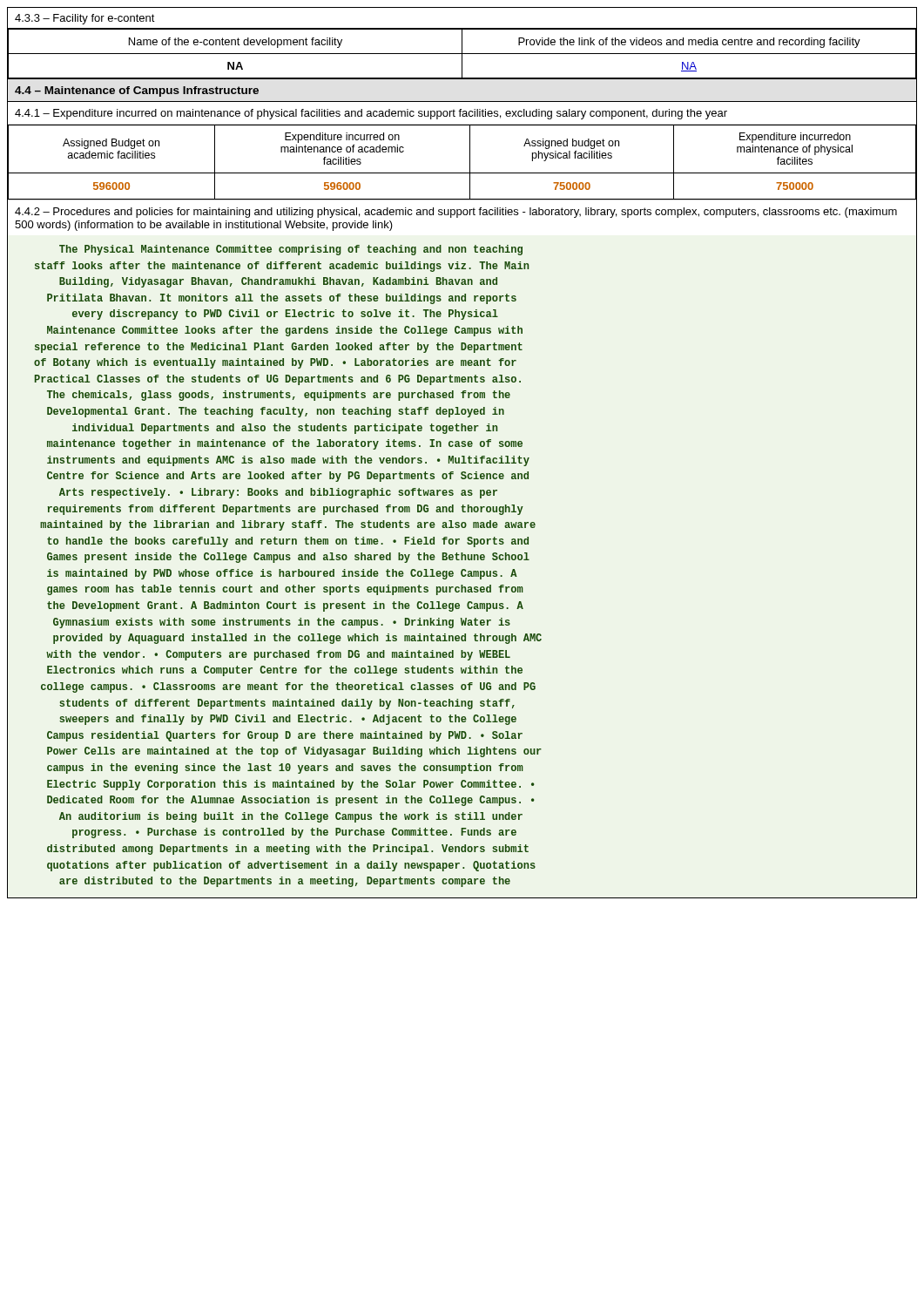Screen dimensions: 1307x924
Task: Where is the passage that starts "The Physical Maintenance Committee"?
Action: (x=288, y=566)
